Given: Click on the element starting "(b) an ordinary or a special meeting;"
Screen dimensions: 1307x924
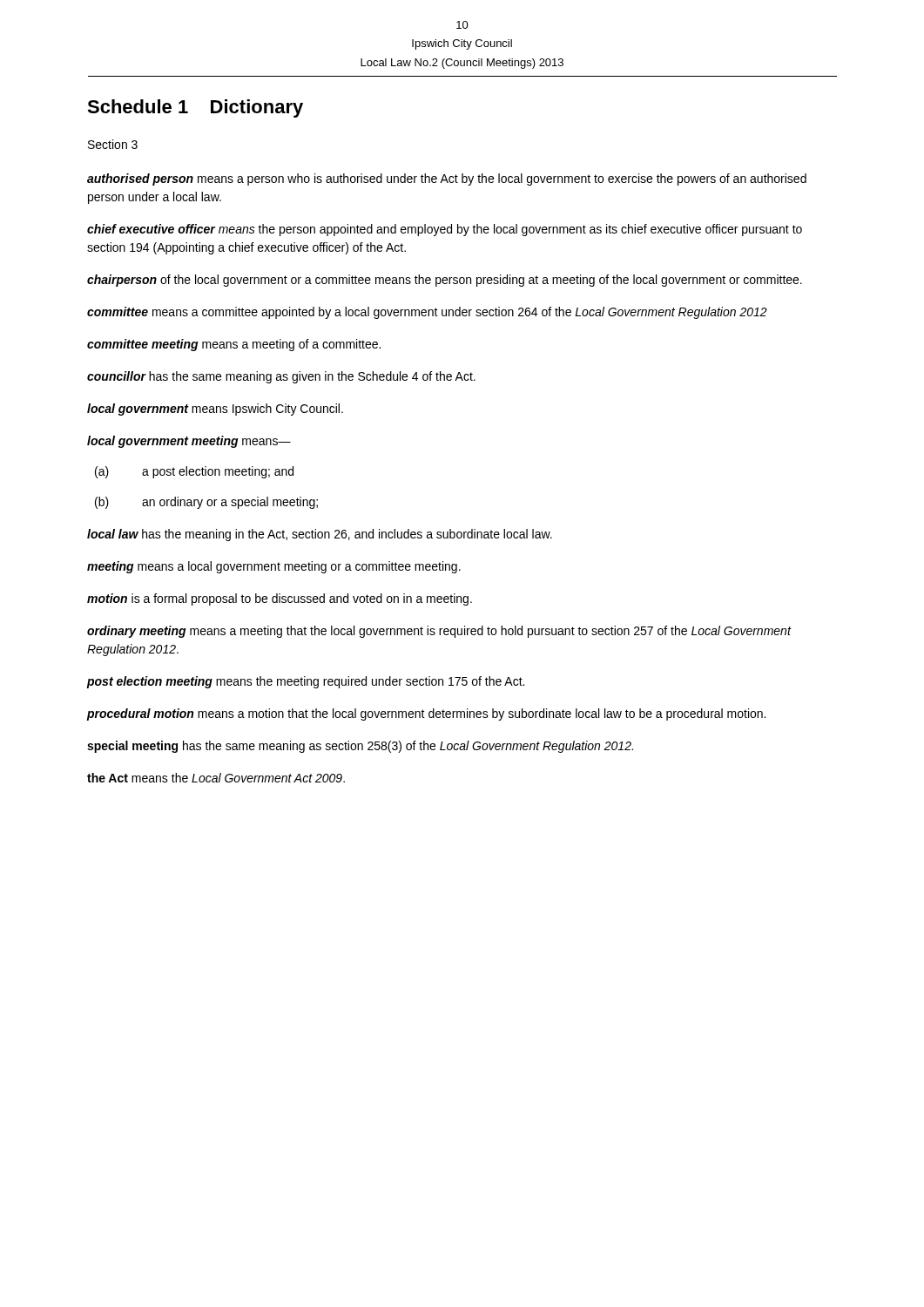Looking at the screenshot, I should (203, 502).
